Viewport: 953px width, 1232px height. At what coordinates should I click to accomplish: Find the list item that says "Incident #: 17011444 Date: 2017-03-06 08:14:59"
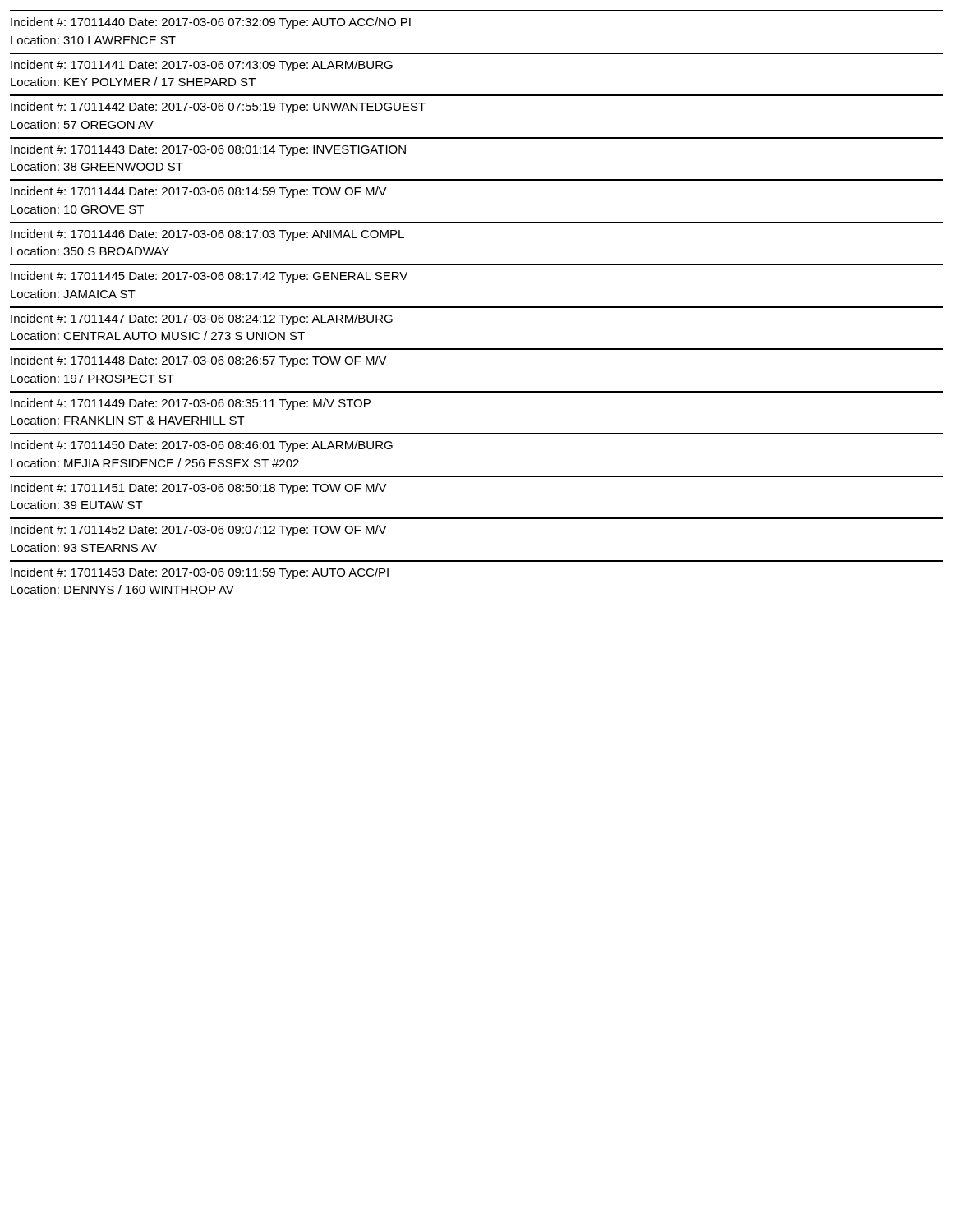199,192
